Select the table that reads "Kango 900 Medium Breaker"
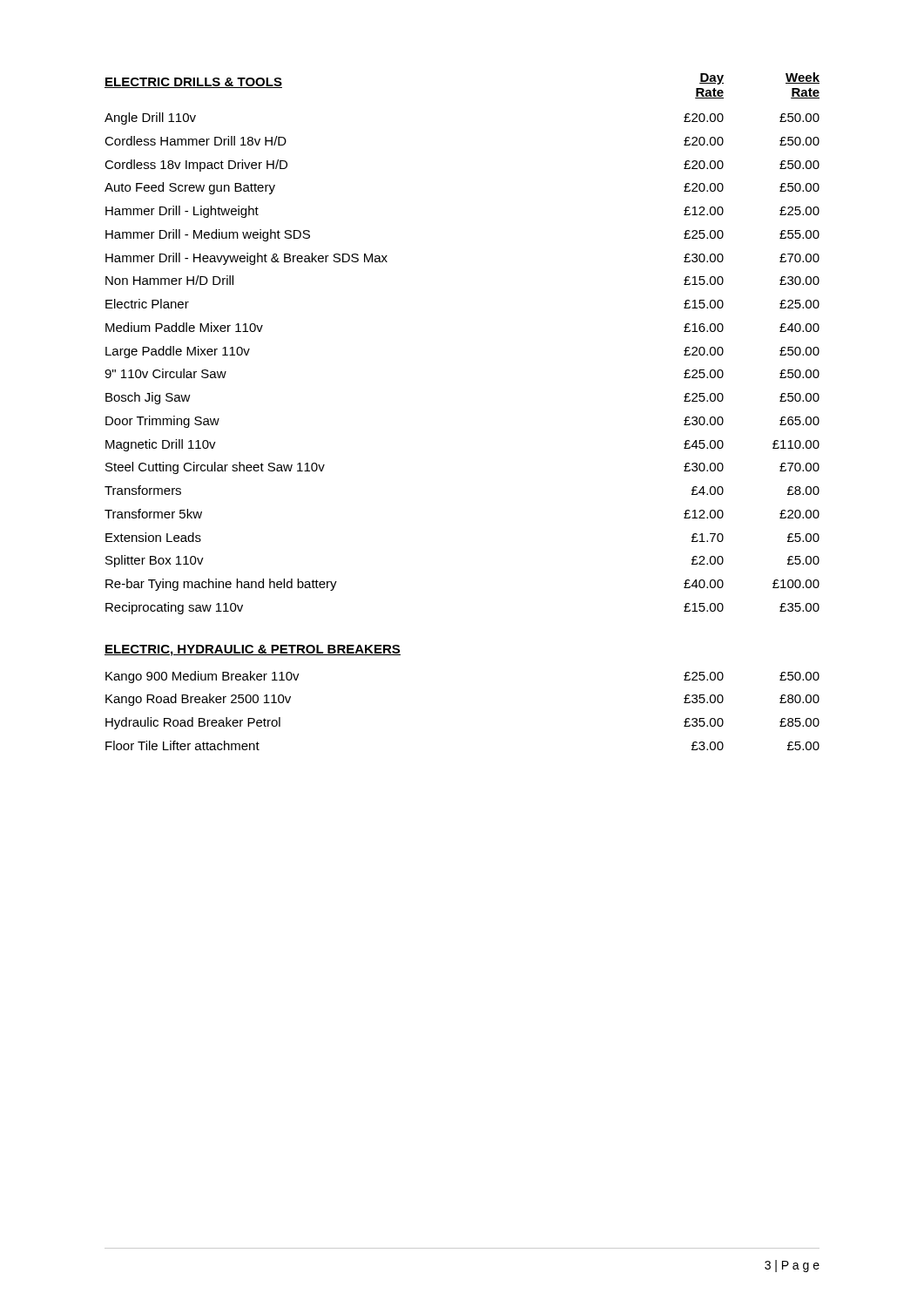The height and width of the screenshot is (1307, 924). 462,711
